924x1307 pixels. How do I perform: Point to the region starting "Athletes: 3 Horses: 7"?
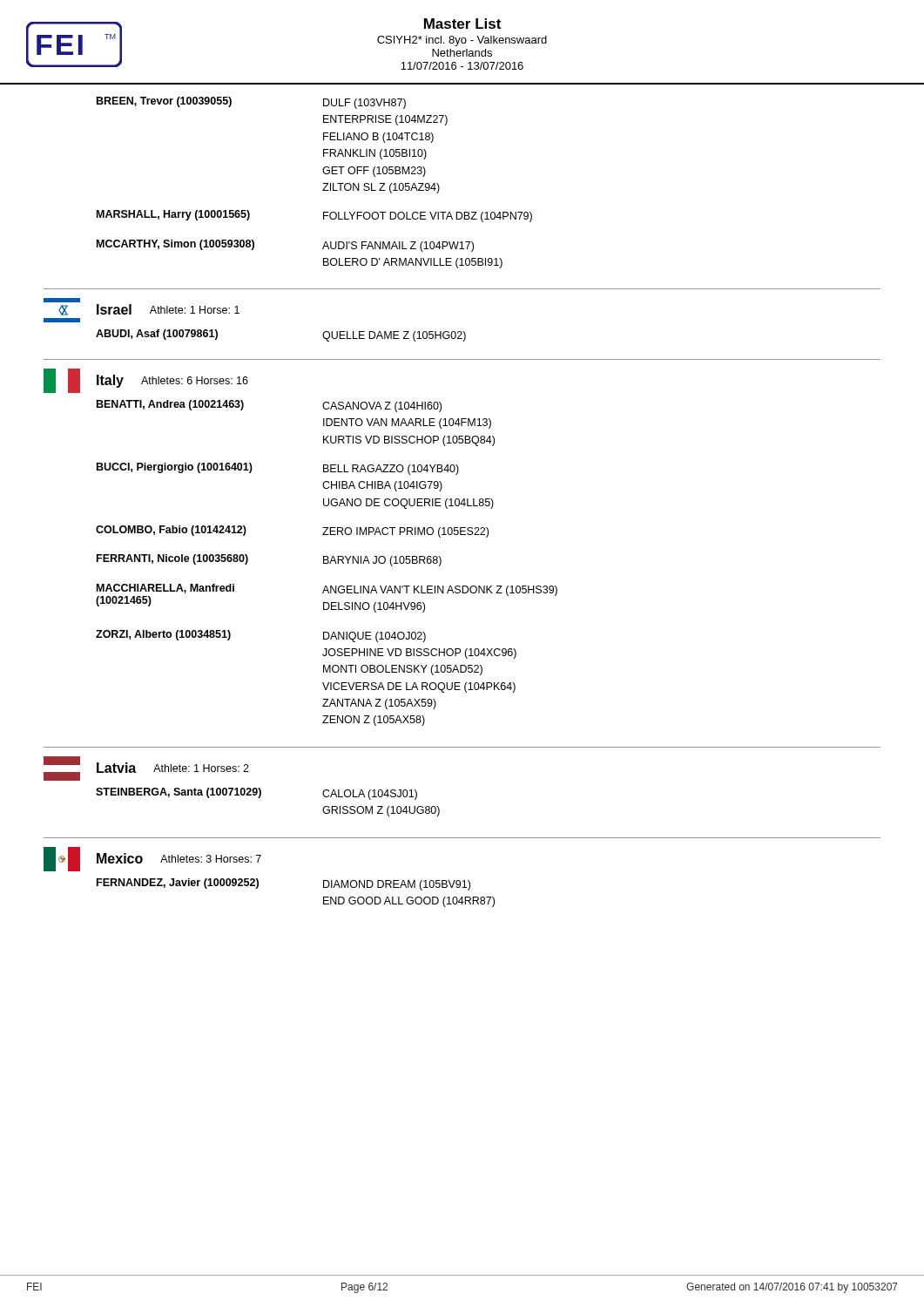point(211,859)
